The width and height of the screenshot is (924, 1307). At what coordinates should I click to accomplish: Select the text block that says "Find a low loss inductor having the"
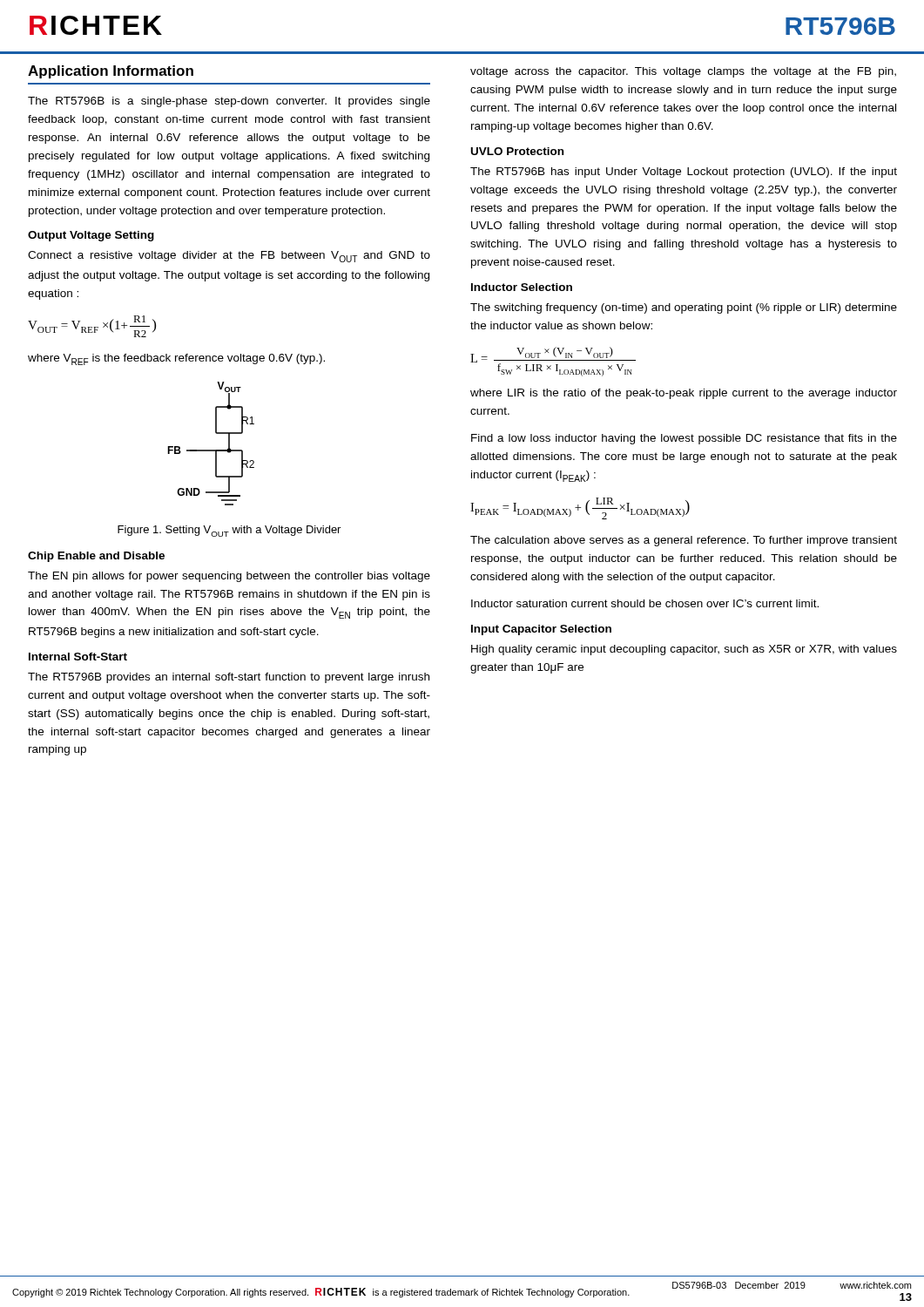point(684,457)
